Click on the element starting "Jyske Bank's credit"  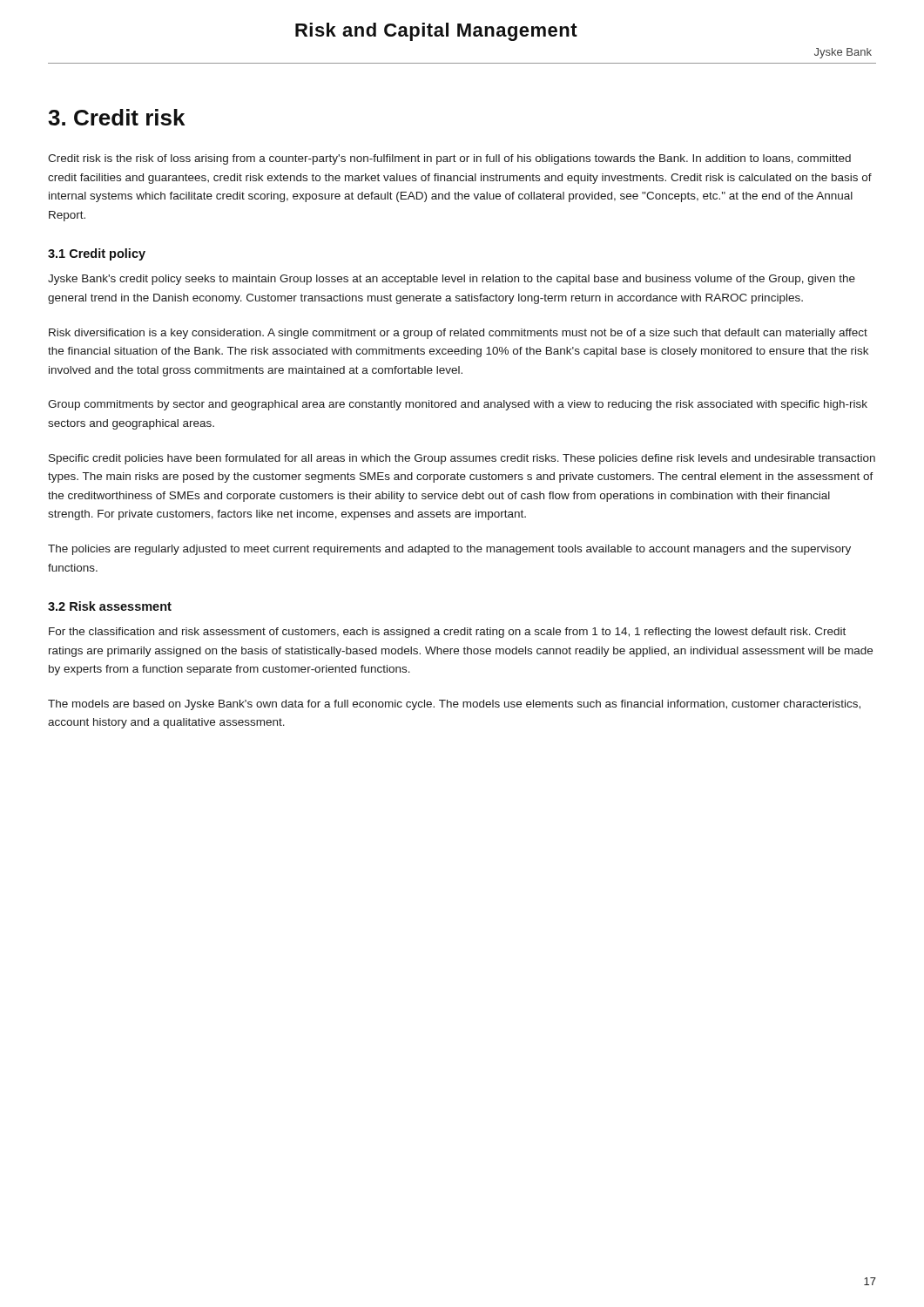[x=452, y=288]
